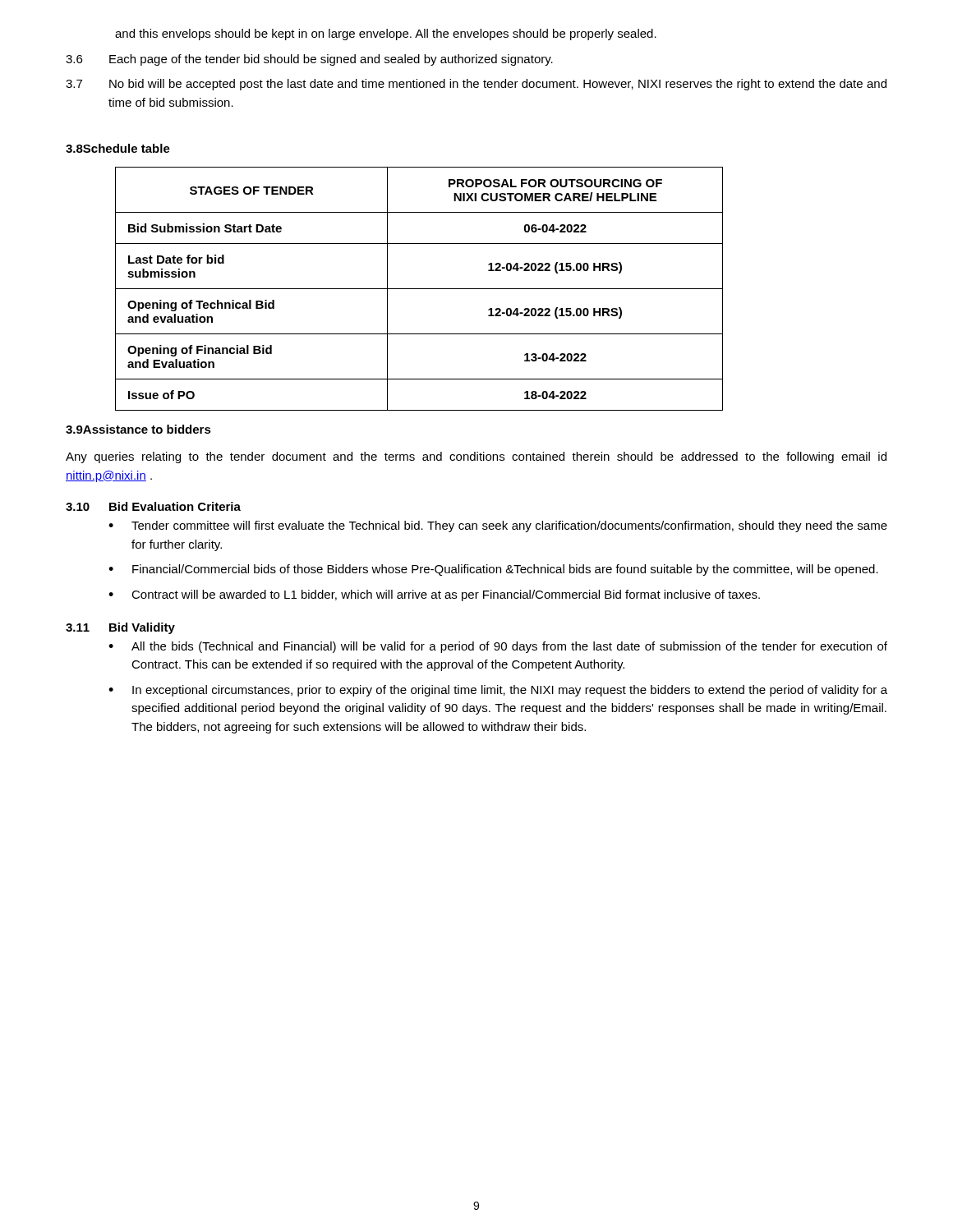
Task: Select the table
Action: point(501,289)
